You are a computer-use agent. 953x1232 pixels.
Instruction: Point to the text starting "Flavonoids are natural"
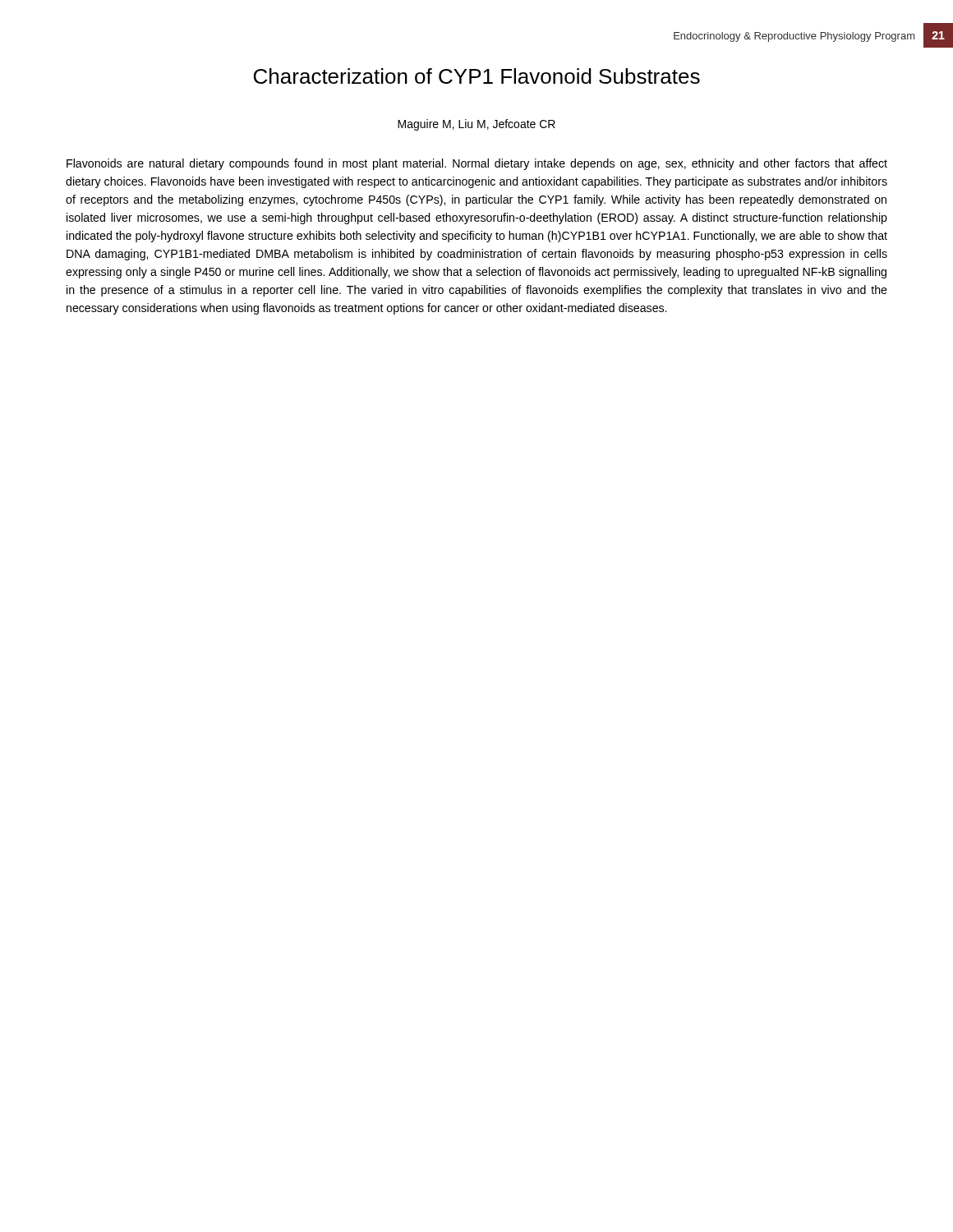tap(476, 236)
